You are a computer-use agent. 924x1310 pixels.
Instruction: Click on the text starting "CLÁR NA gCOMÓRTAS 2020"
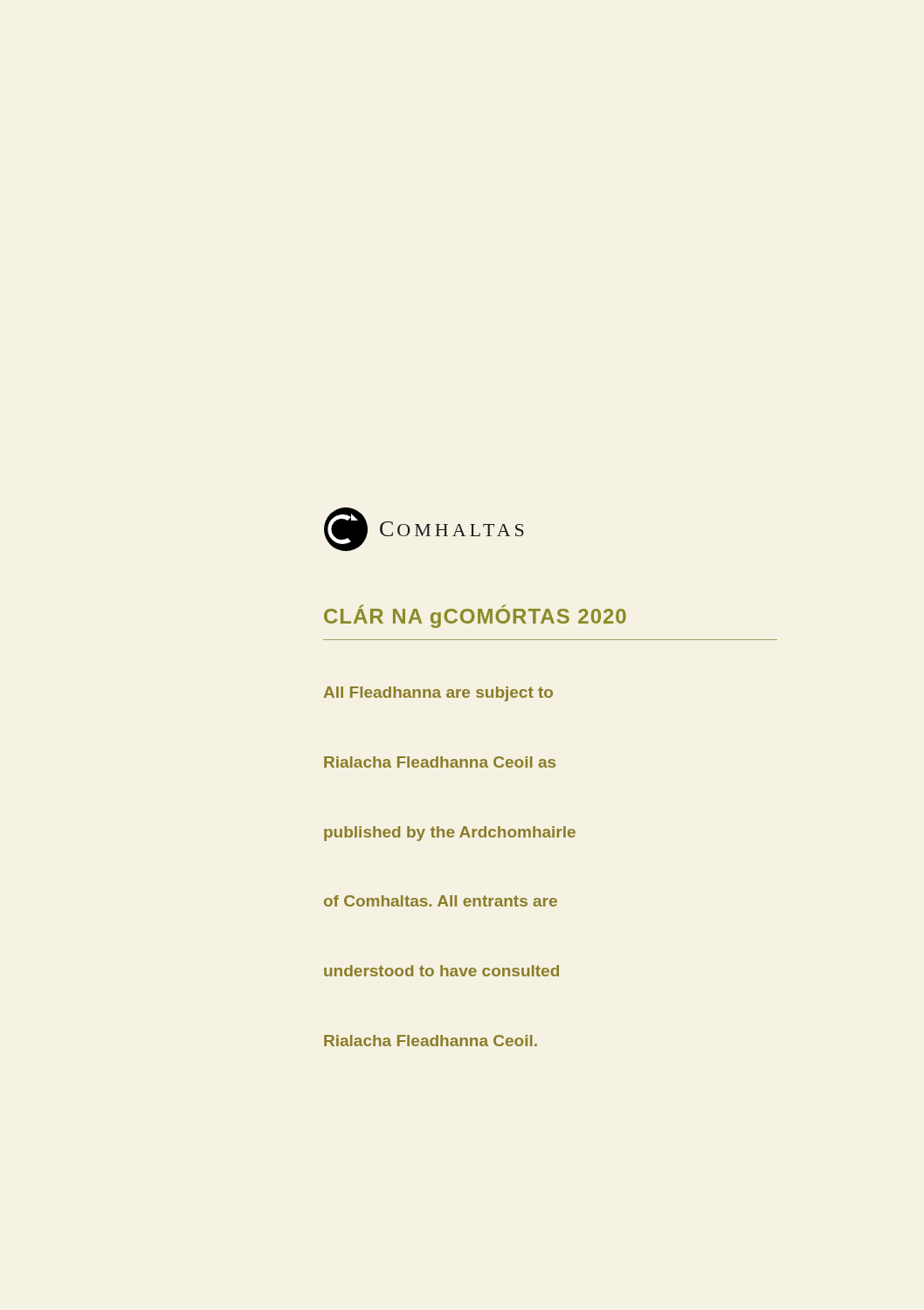pyautogui.click(x=475, y=616)
